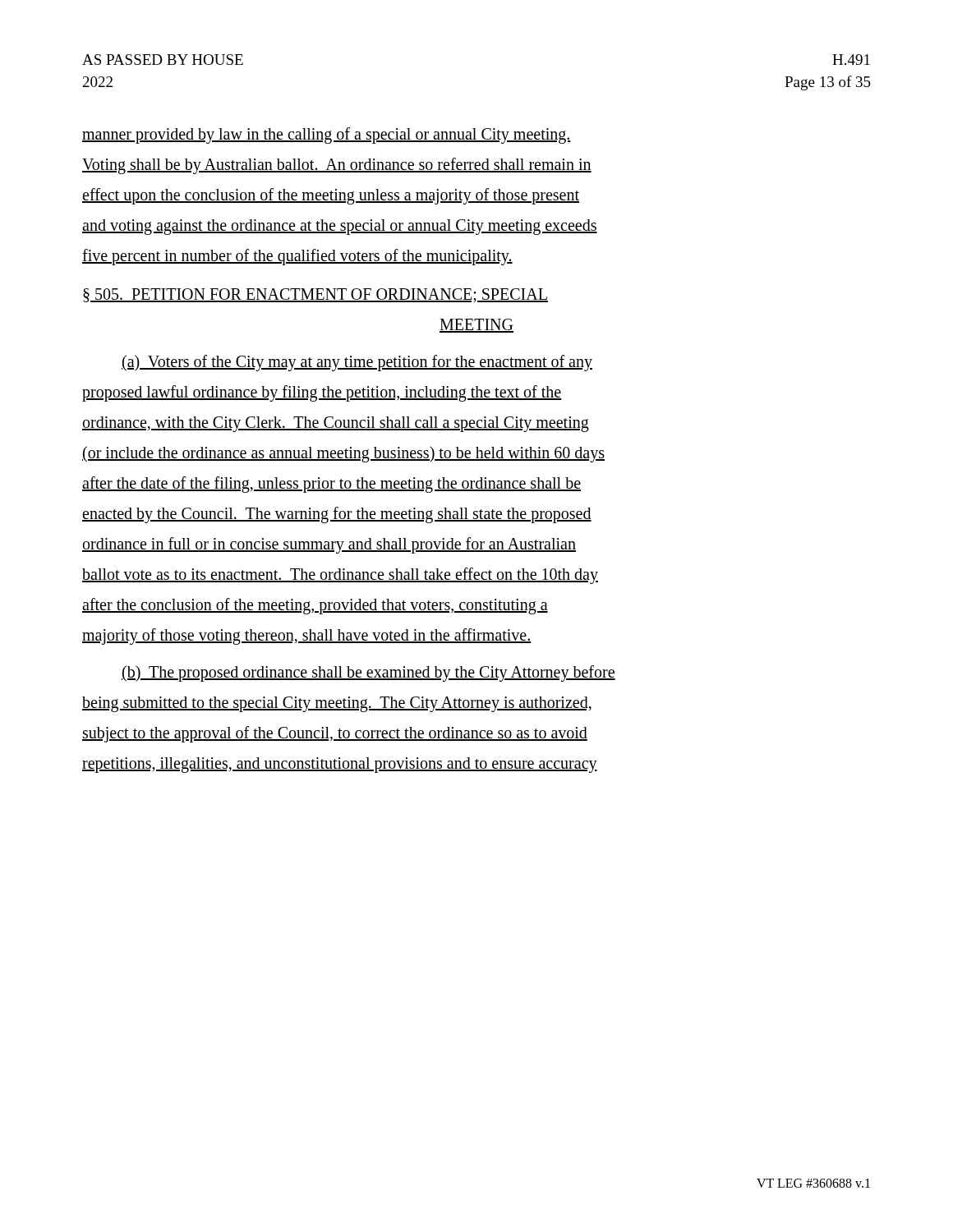
Task: Find the text block that reads "manner provided by law"
Action: coord(340,195)
